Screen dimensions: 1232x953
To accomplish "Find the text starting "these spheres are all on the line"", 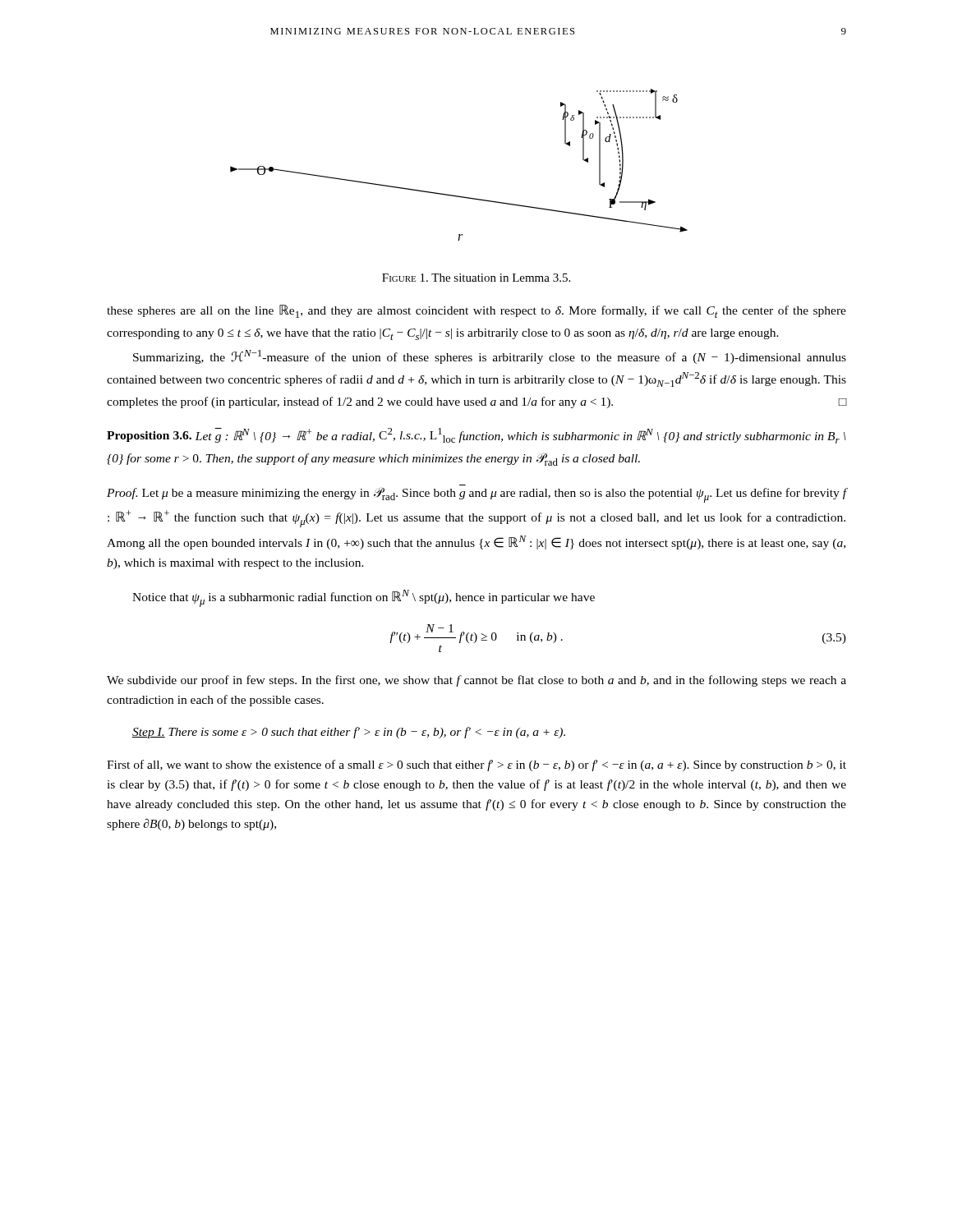I will pyautogui.click(x=476, y=323).
